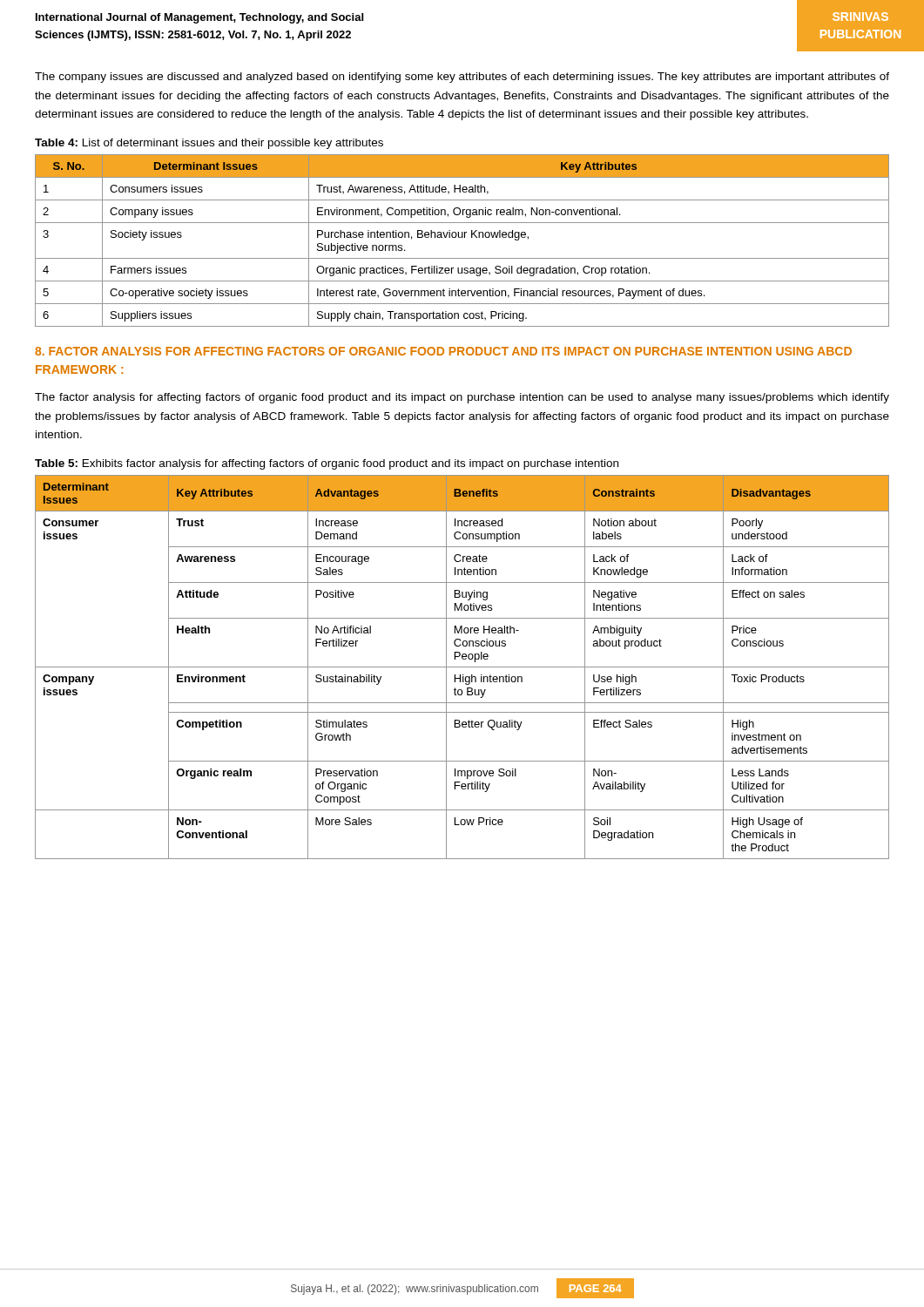924x1307 pixels.
Task: Select the table that reads "Effect on sales"
Action: pos(462,667)
